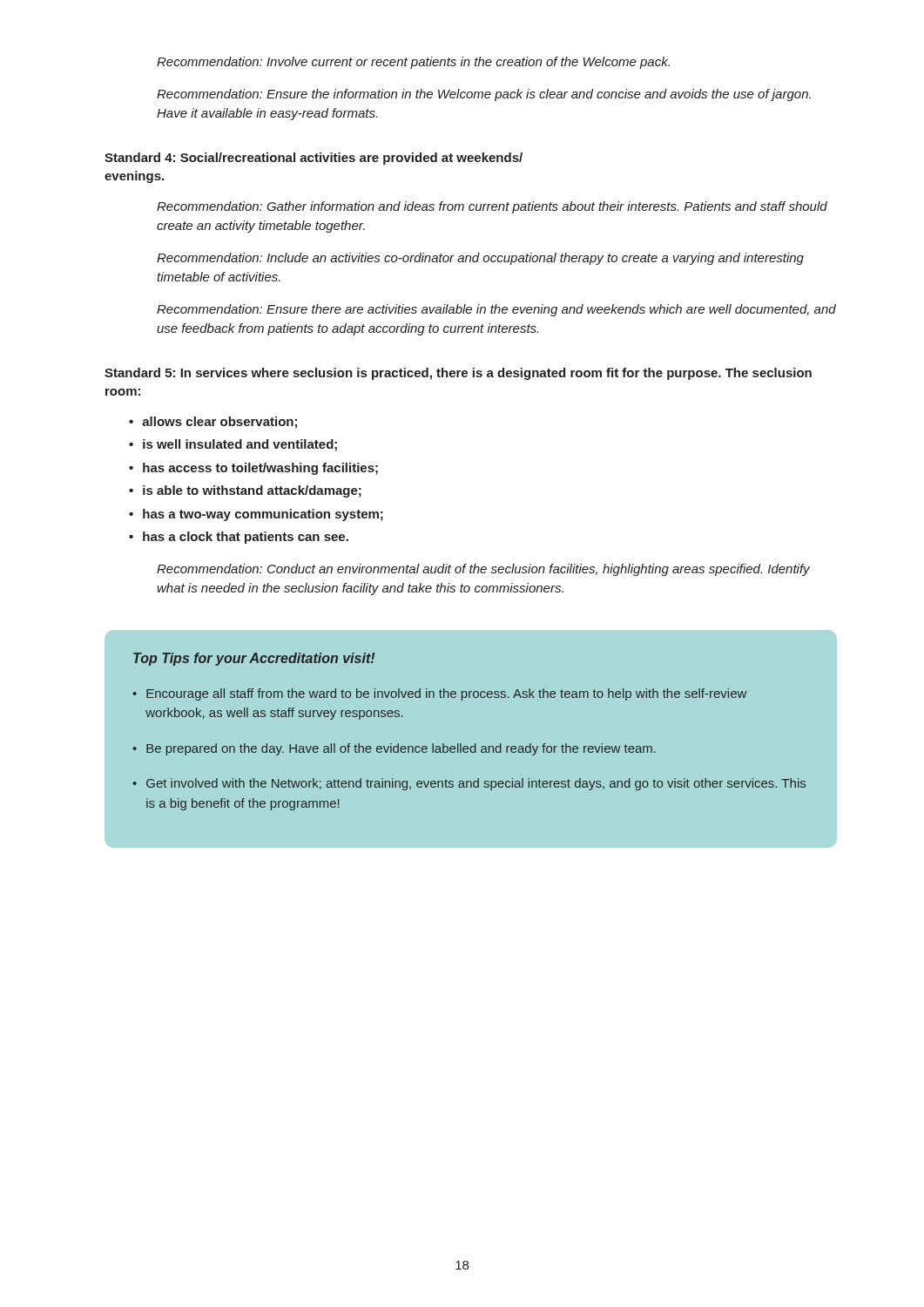This screenshot has height=1307, width=924.
Task: Click on the list item that reads "Get involved with"
Action: pyautogui.click(x=476, y=793)
